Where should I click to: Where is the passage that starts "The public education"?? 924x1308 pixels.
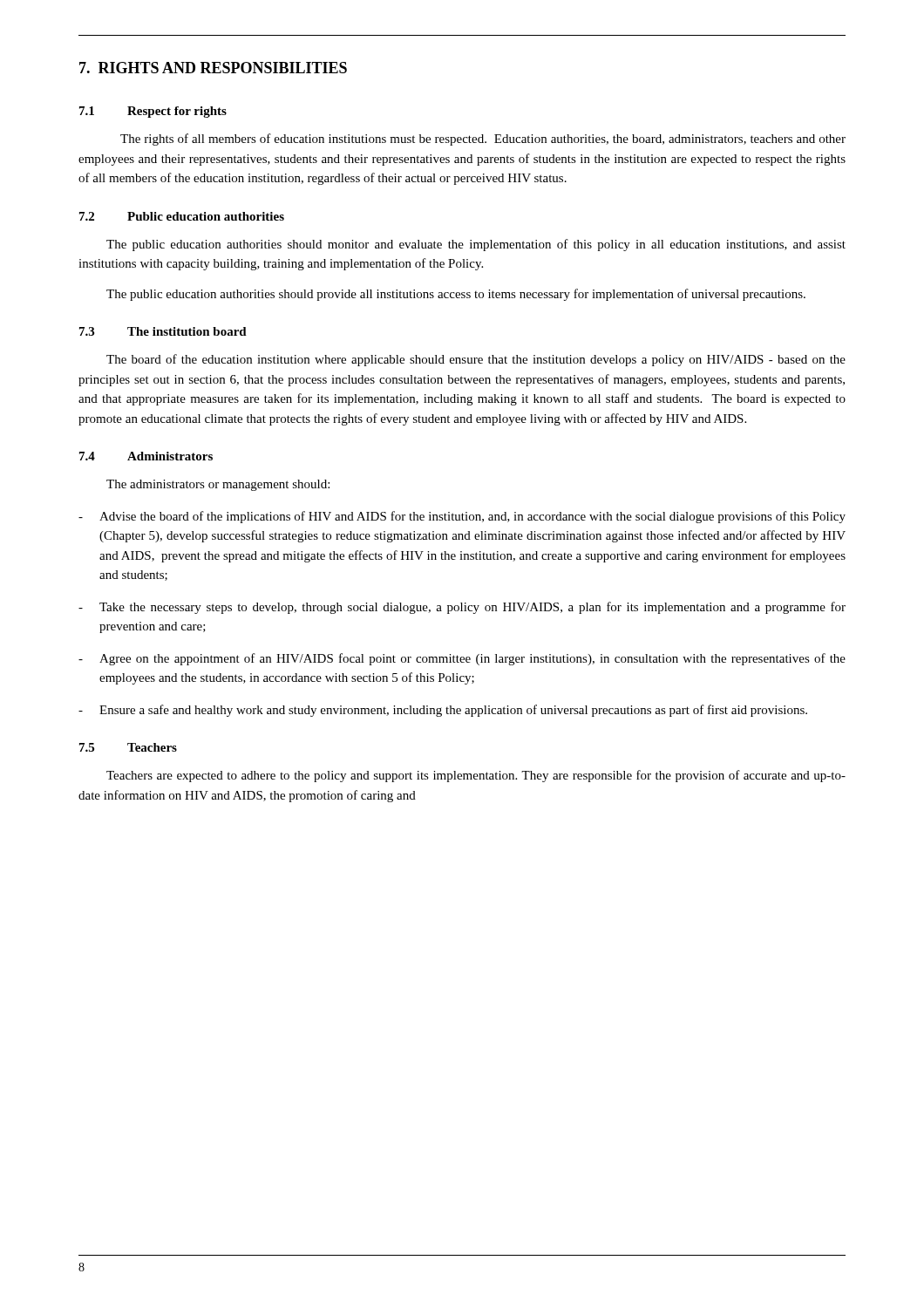tap(462, 269)
